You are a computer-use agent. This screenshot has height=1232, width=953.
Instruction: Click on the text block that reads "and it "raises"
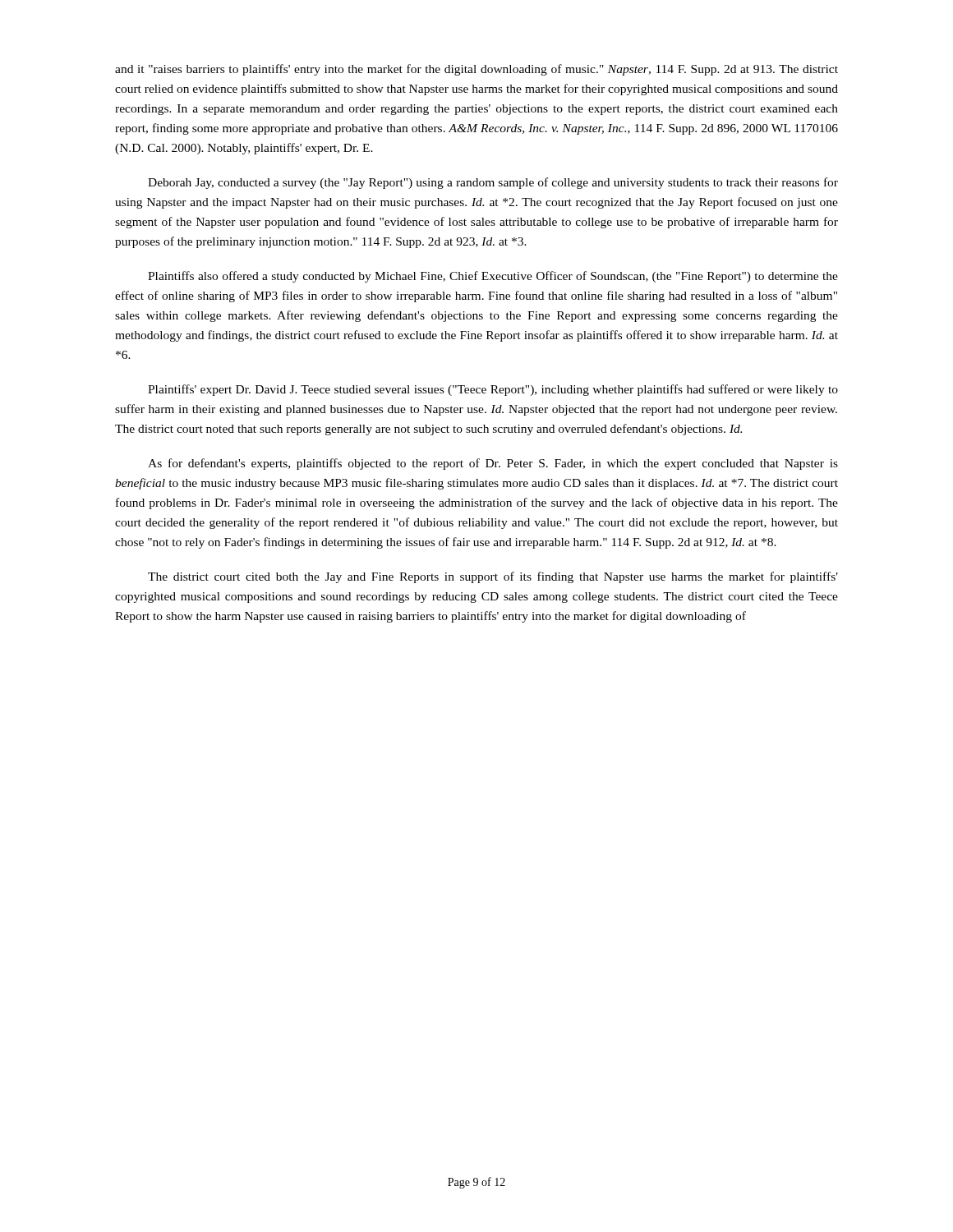[x=476, y=108]
